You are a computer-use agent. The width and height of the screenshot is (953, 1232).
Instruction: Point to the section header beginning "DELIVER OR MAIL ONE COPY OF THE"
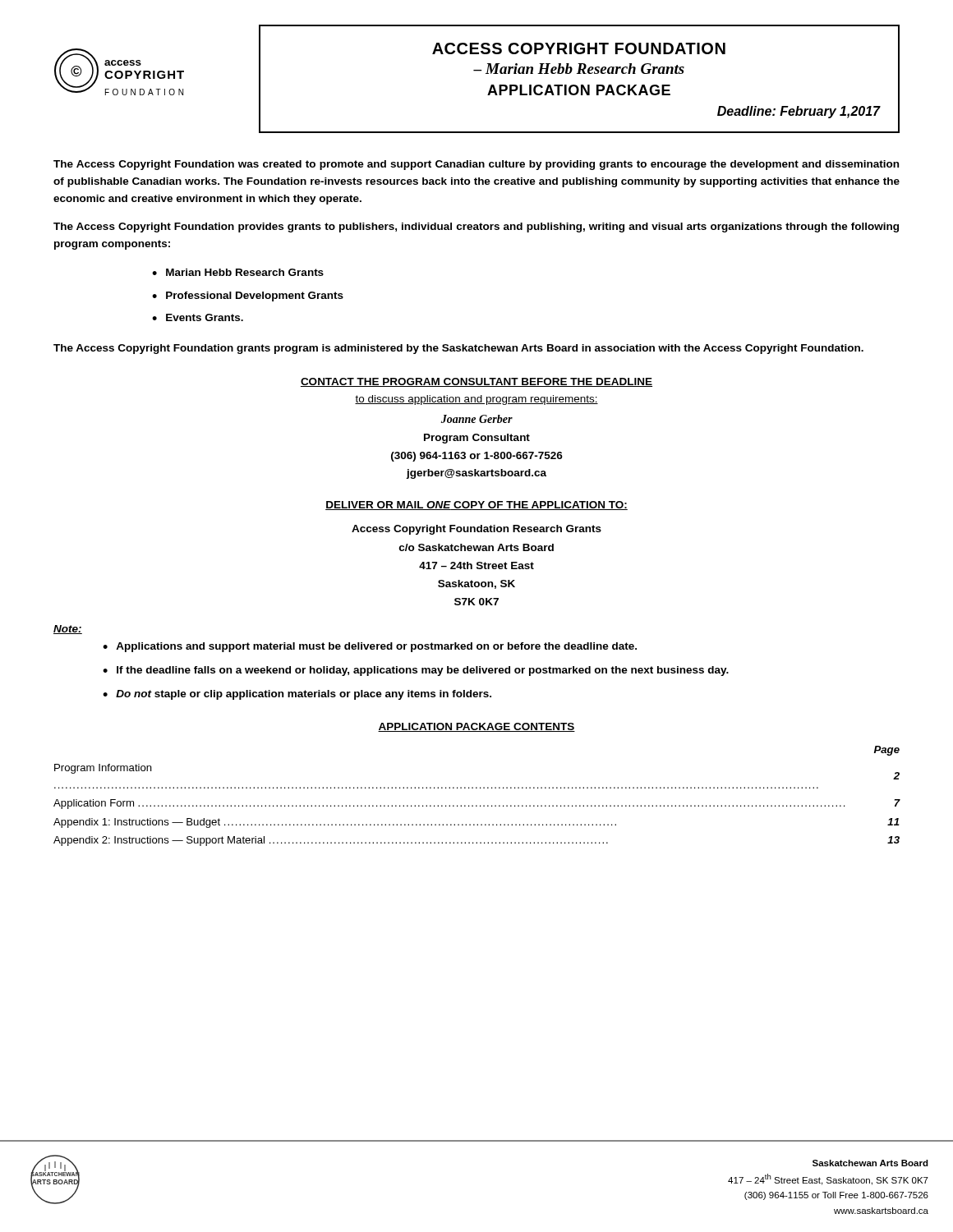(x=476, y=505)
